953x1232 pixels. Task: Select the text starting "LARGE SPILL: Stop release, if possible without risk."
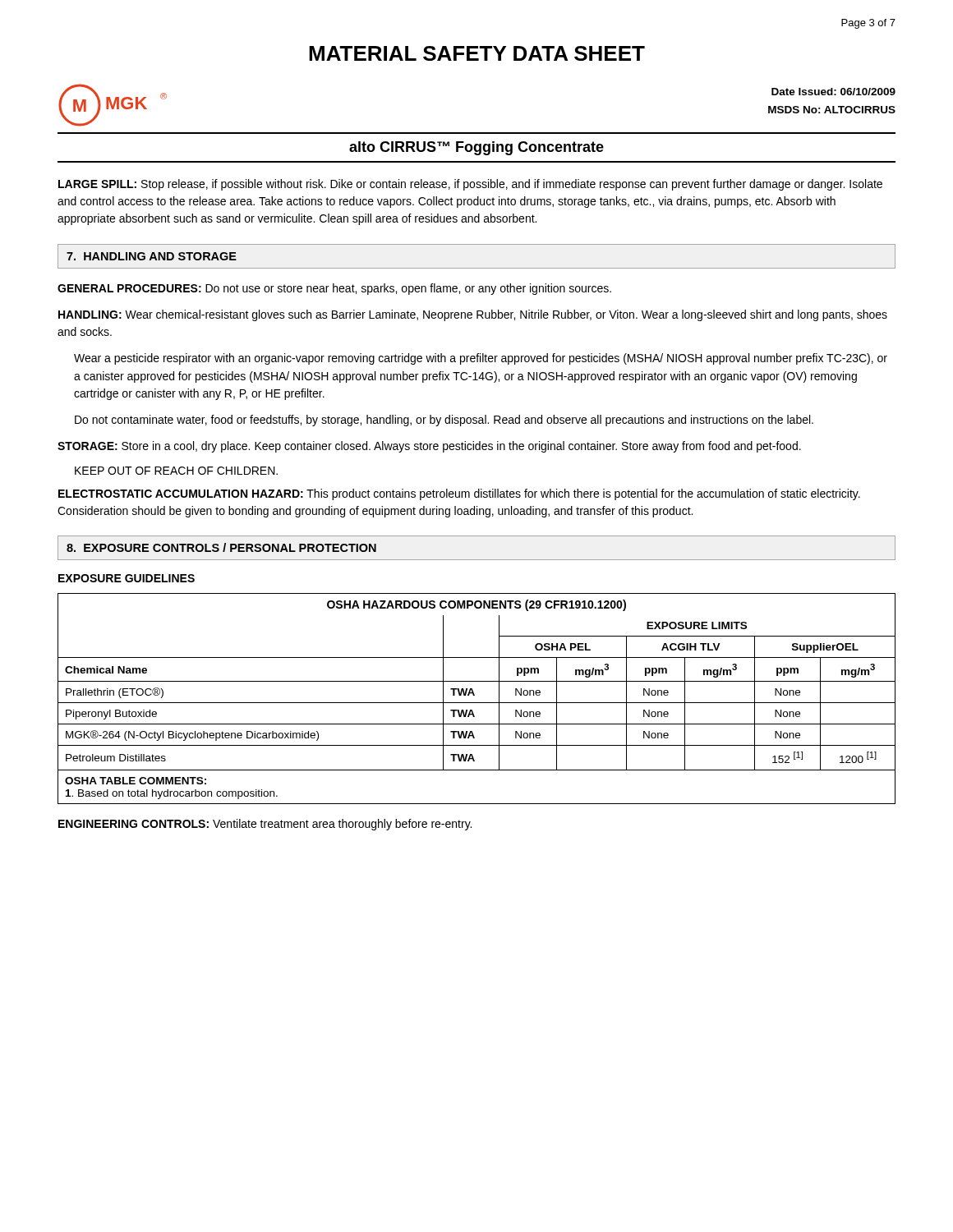click(470, 201)
